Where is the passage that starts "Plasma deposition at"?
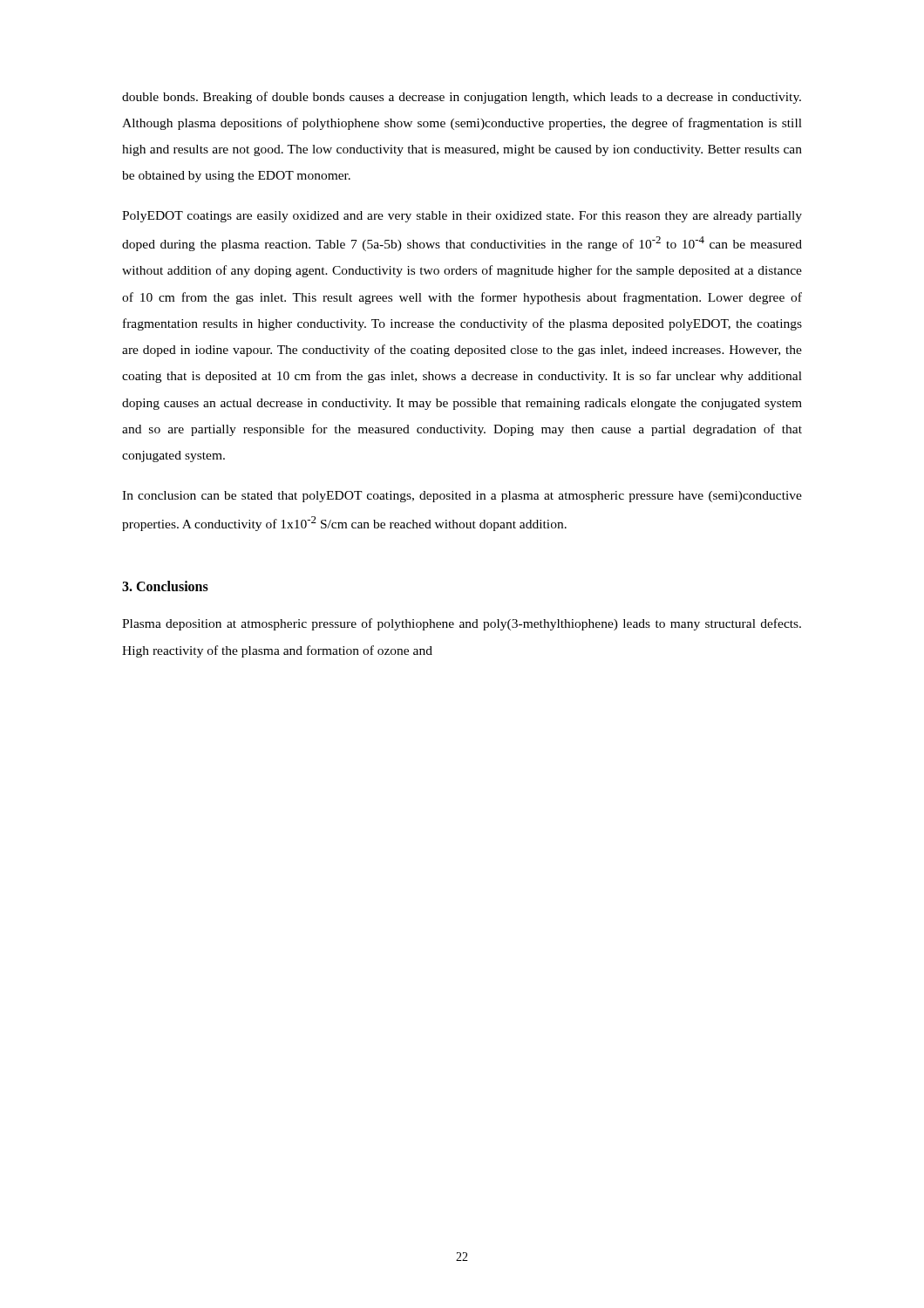 tap(462, 637)
